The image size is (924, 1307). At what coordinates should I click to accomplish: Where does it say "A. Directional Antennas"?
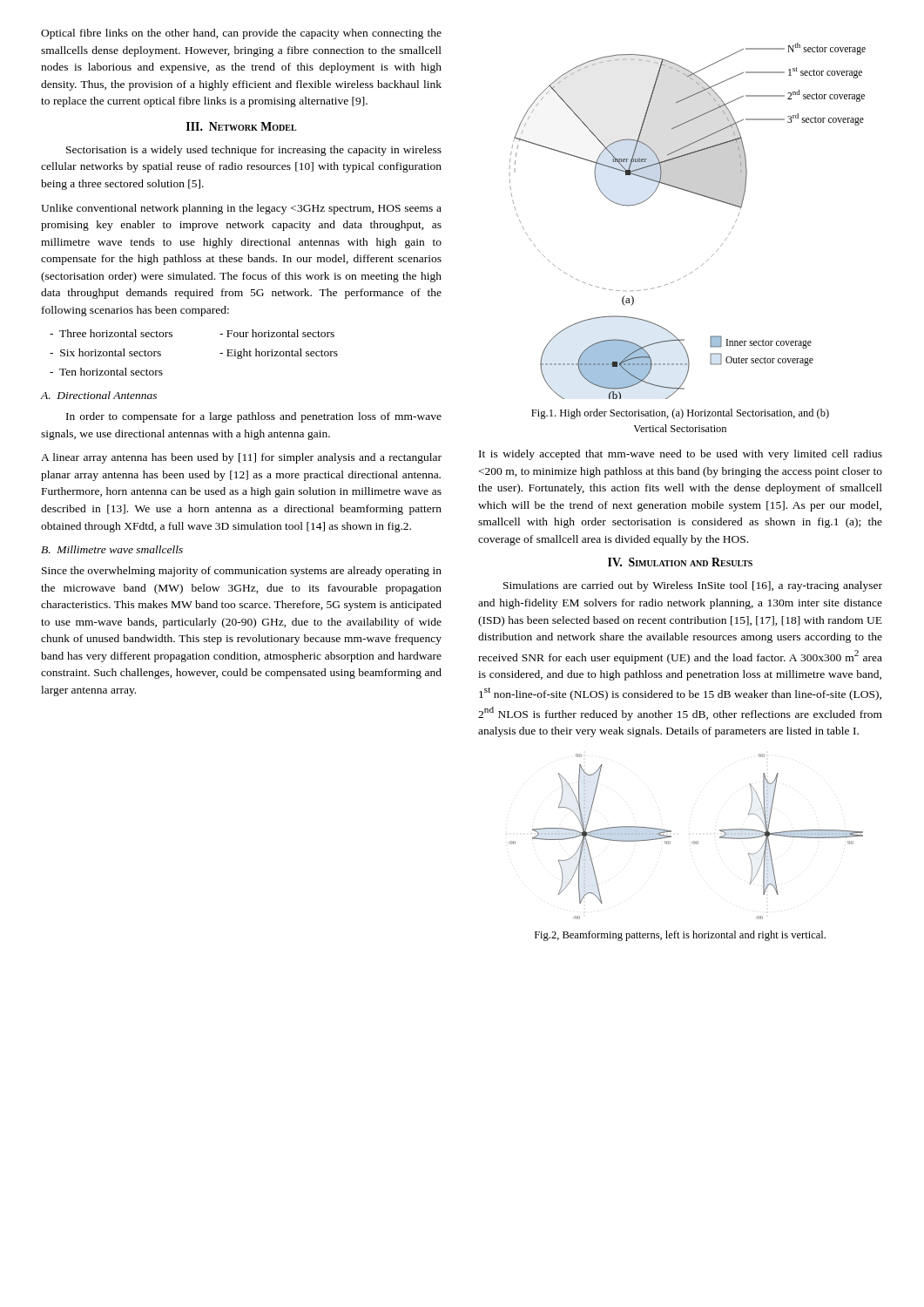click(x=99, y=395)
